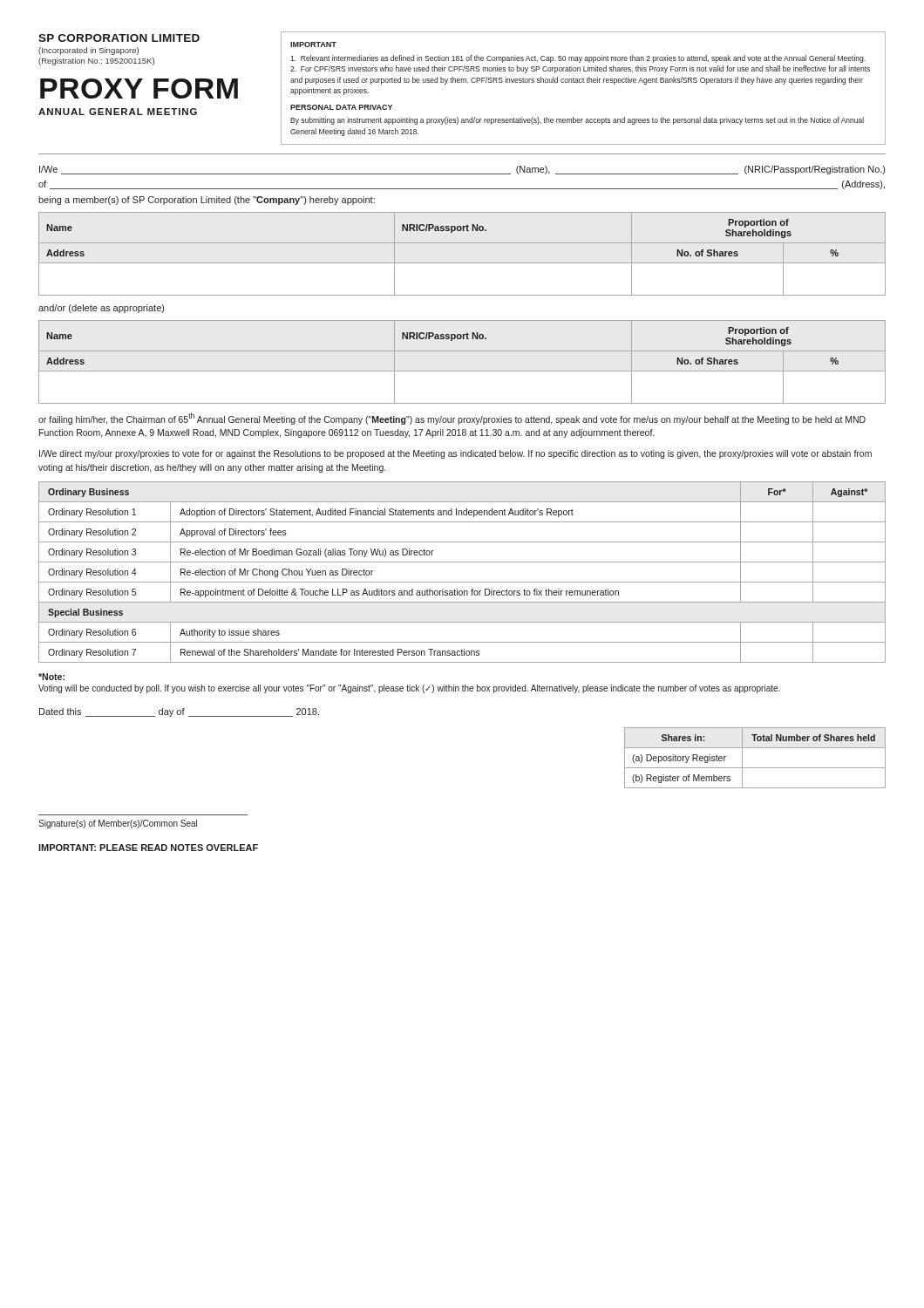Screen dimensions: 1308x924
Task: Select the title
Action: (152, 74)
